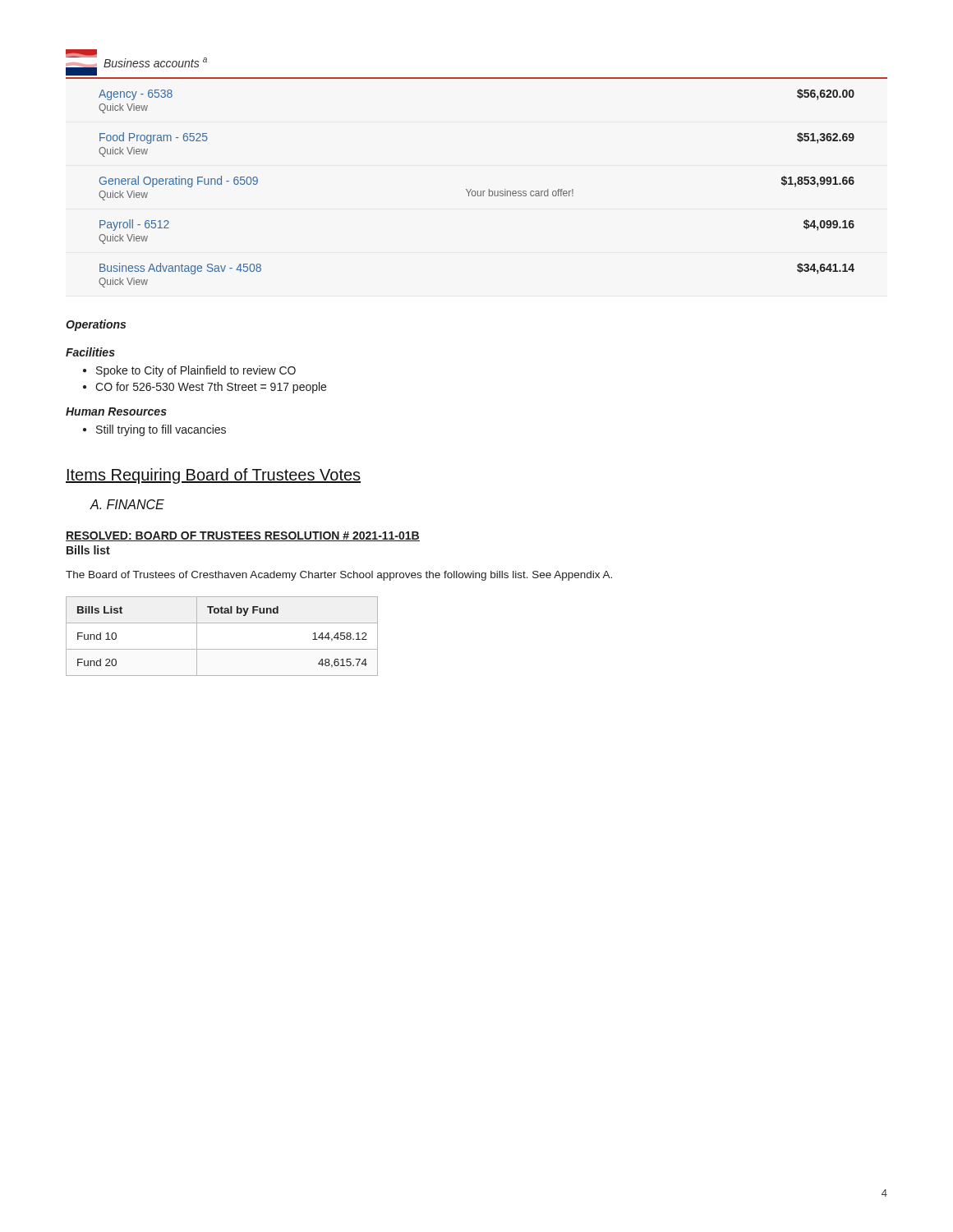This screenshot has width=953, height=1232.
Task: Locate the section header that says "Human Resources"
Action: coord(116,411)
